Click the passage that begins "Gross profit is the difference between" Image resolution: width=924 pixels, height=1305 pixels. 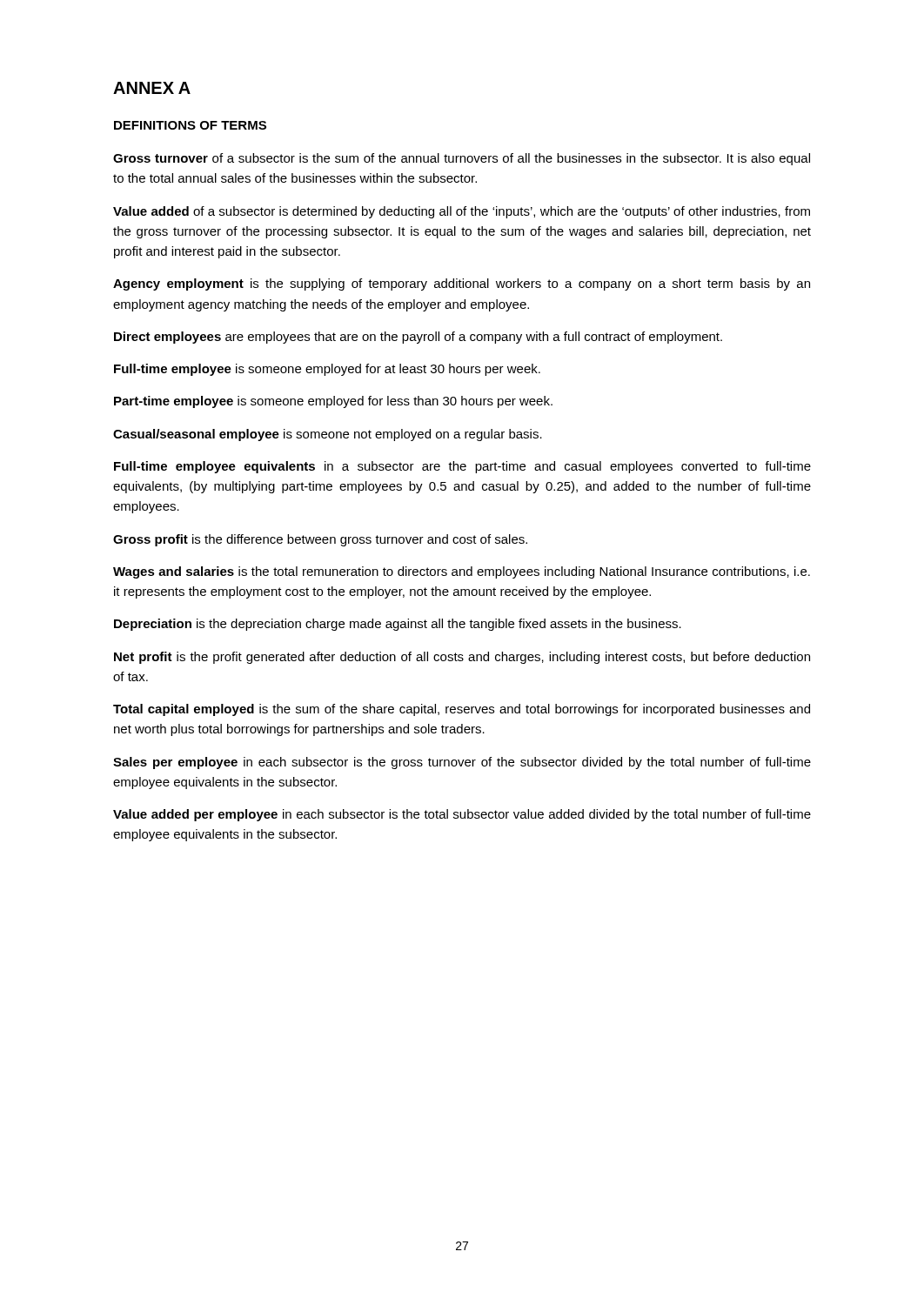coord(321,539)
